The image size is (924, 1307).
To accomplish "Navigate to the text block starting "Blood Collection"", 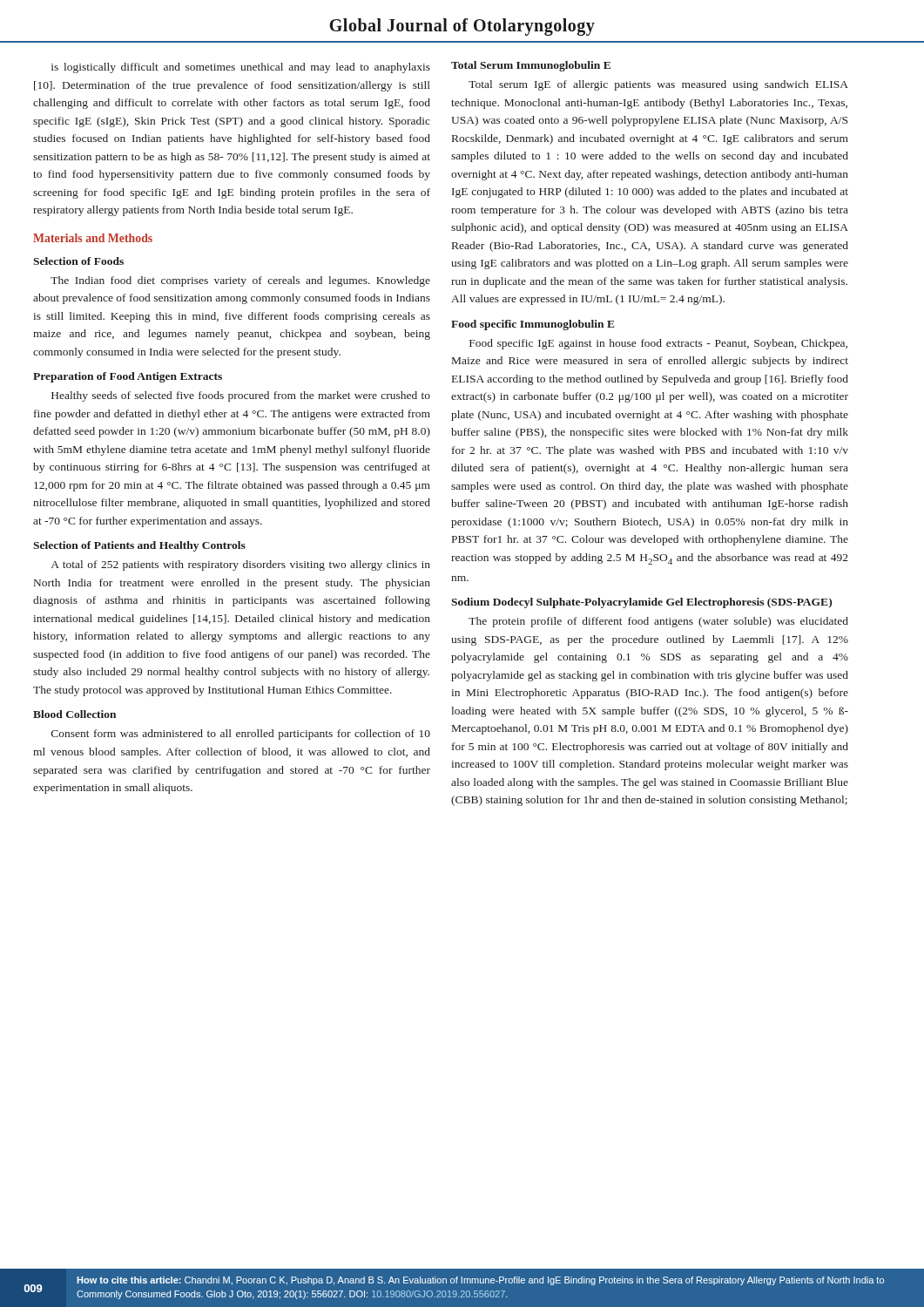I will 75,714.
